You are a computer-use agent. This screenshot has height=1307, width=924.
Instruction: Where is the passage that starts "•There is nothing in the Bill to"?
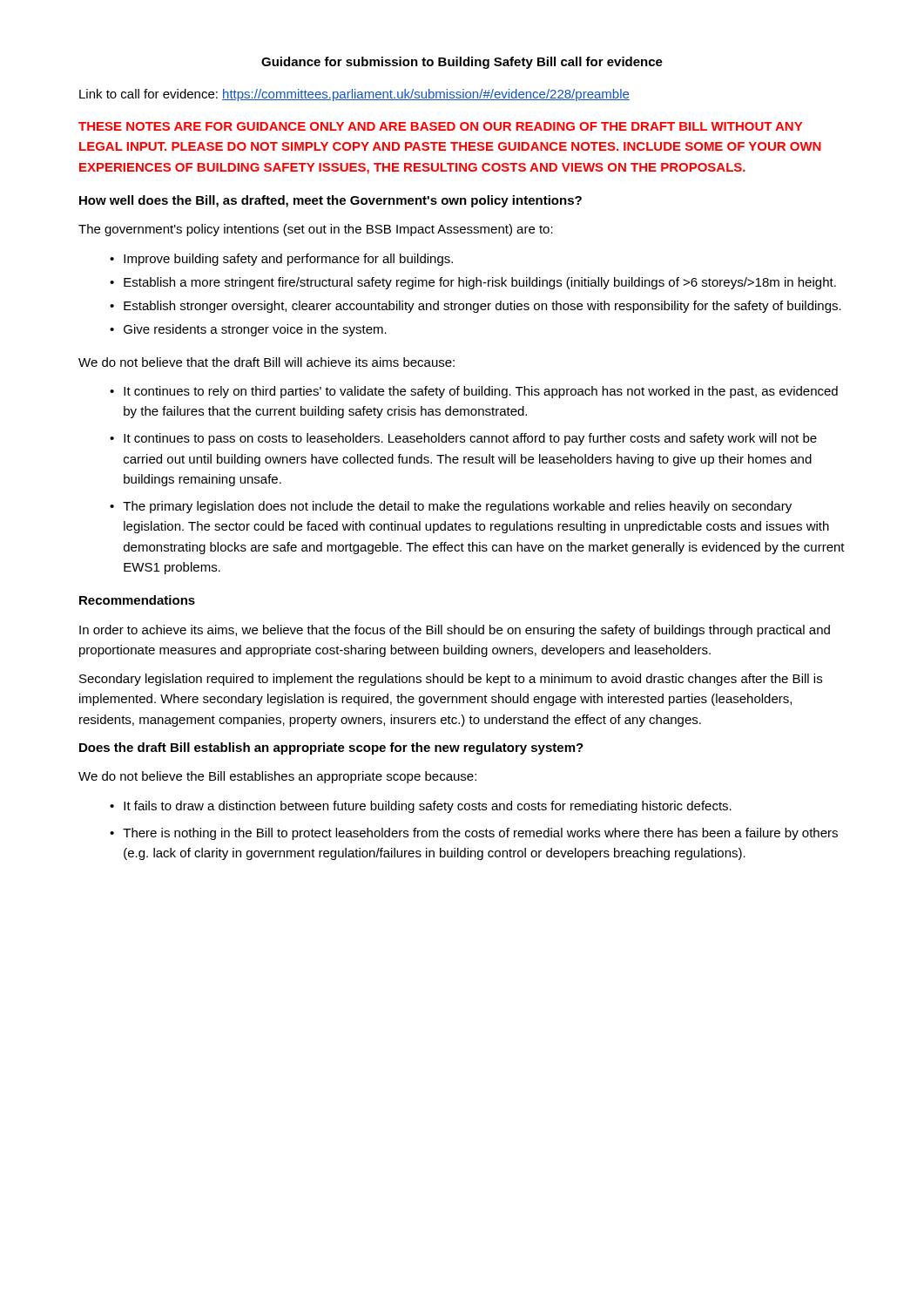[478, 843]
